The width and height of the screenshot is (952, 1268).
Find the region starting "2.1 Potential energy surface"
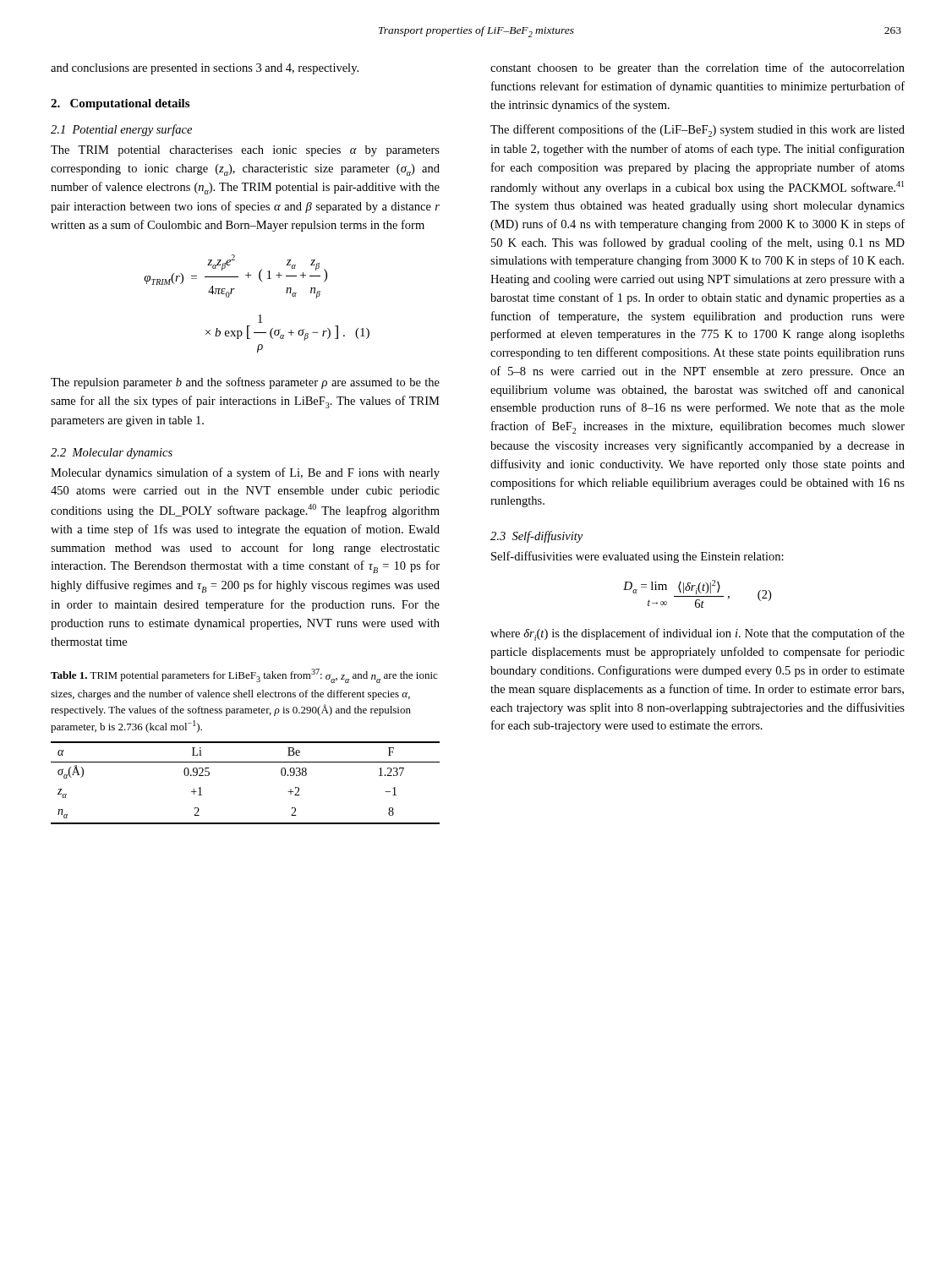click(121, 129)
